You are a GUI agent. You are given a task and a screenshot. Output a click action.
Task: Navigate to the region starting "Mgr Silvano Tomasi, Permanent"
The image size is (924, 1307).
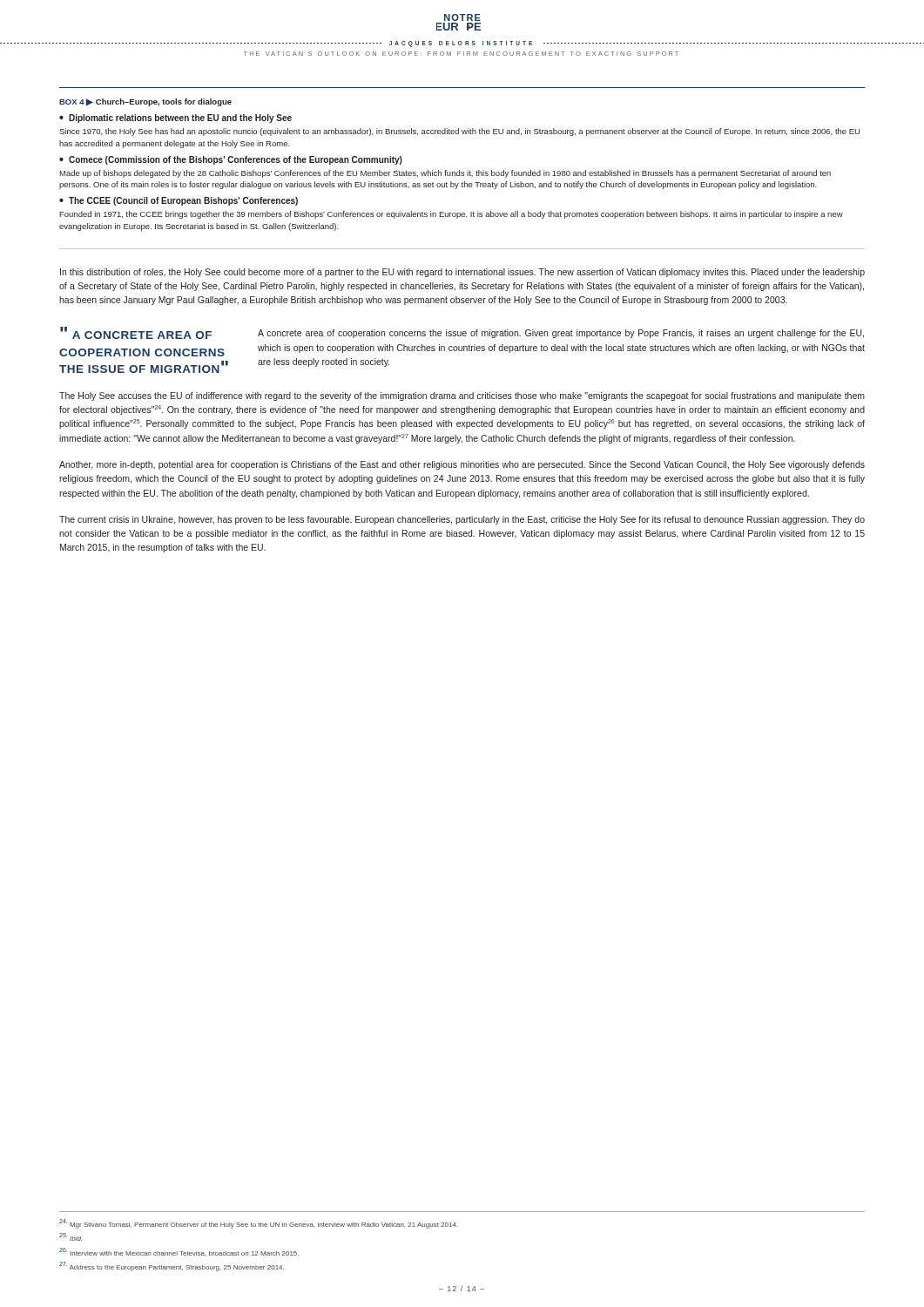[259, 1224]
